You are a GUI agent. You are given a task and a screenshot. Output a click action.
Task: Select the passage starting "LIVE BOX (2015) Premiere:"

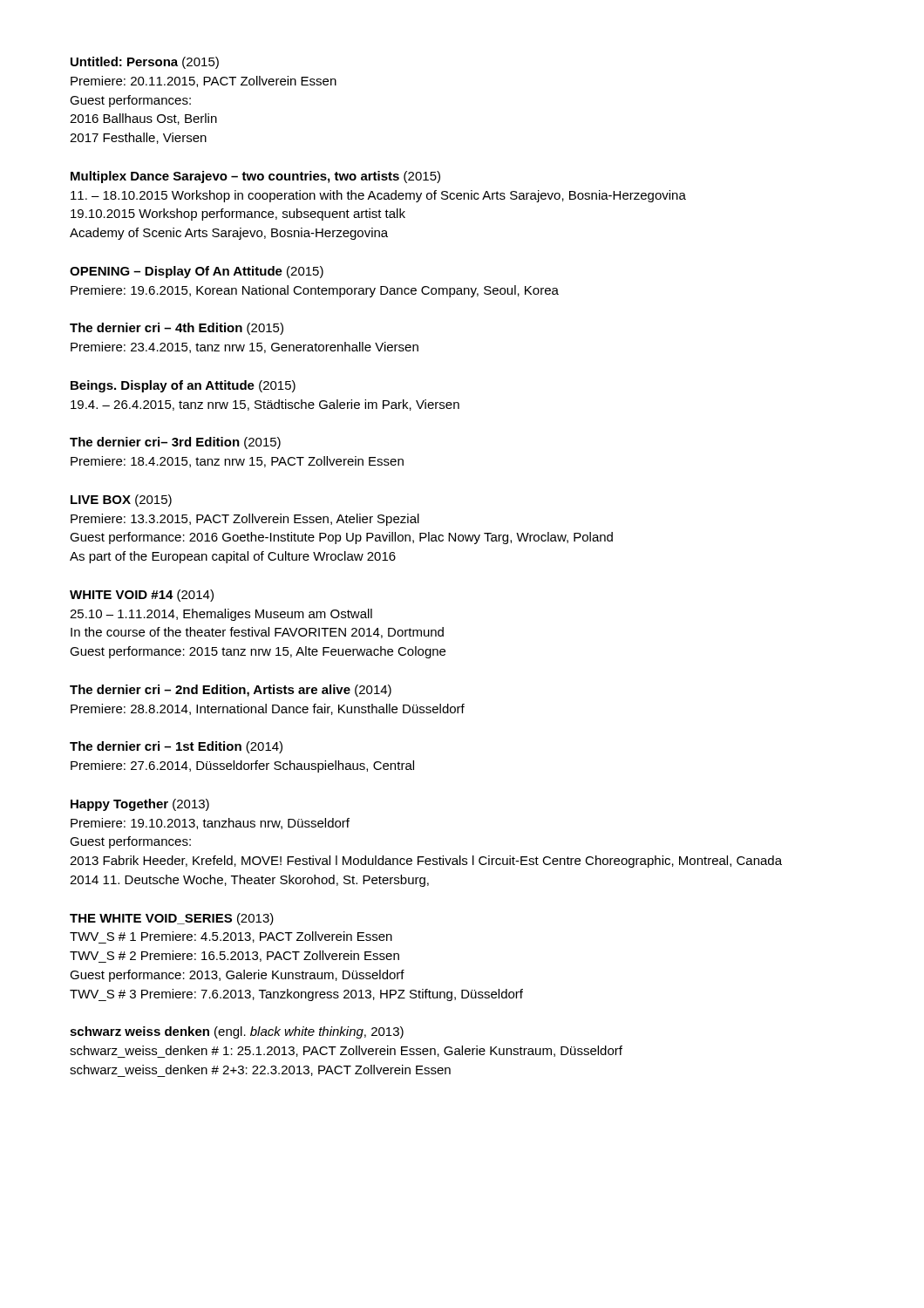(342, 527)
